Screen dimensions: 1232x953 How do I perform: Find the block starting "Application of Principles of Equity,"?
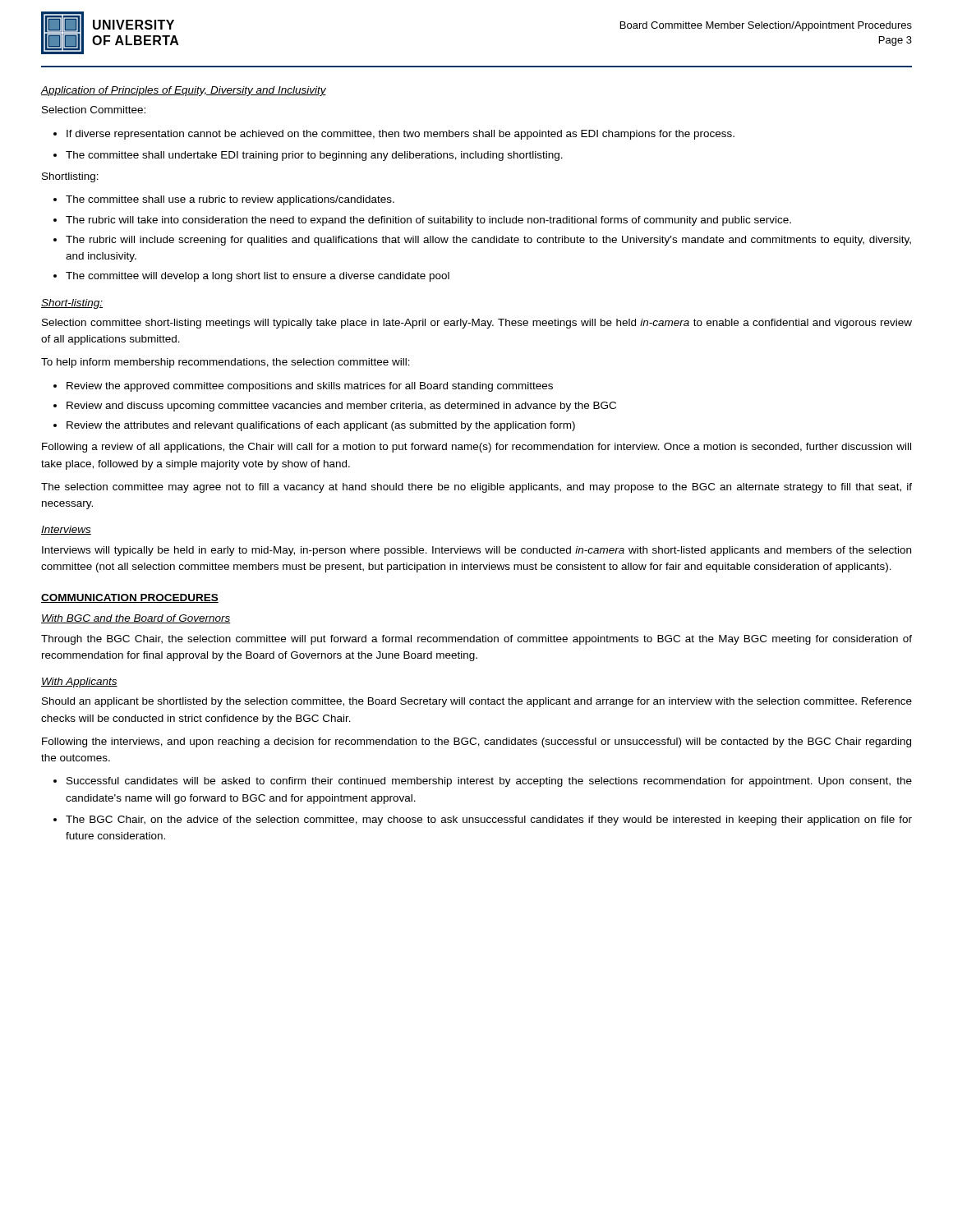[183, 90]
